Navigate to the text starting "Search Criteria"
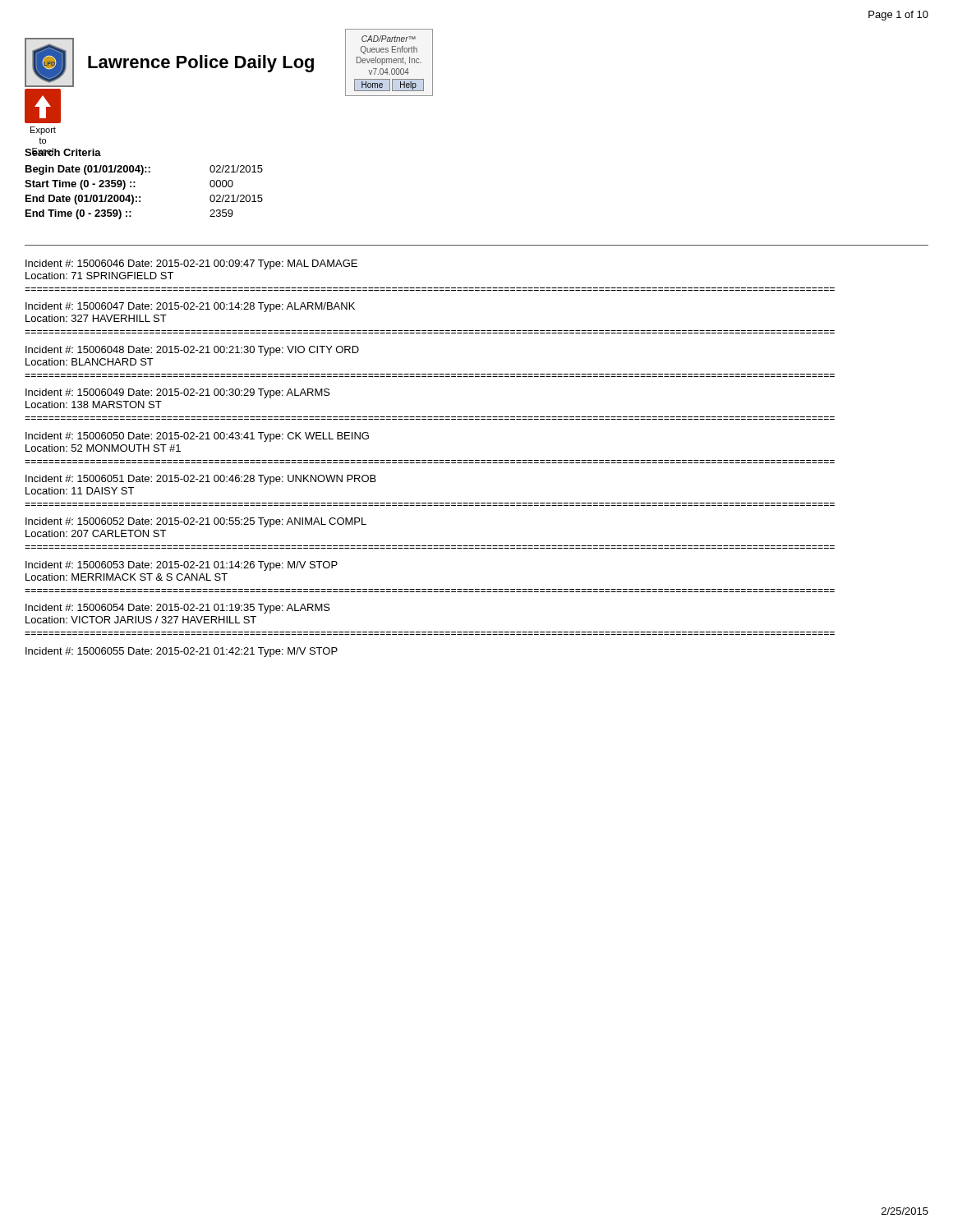 [x=63, y=152]
